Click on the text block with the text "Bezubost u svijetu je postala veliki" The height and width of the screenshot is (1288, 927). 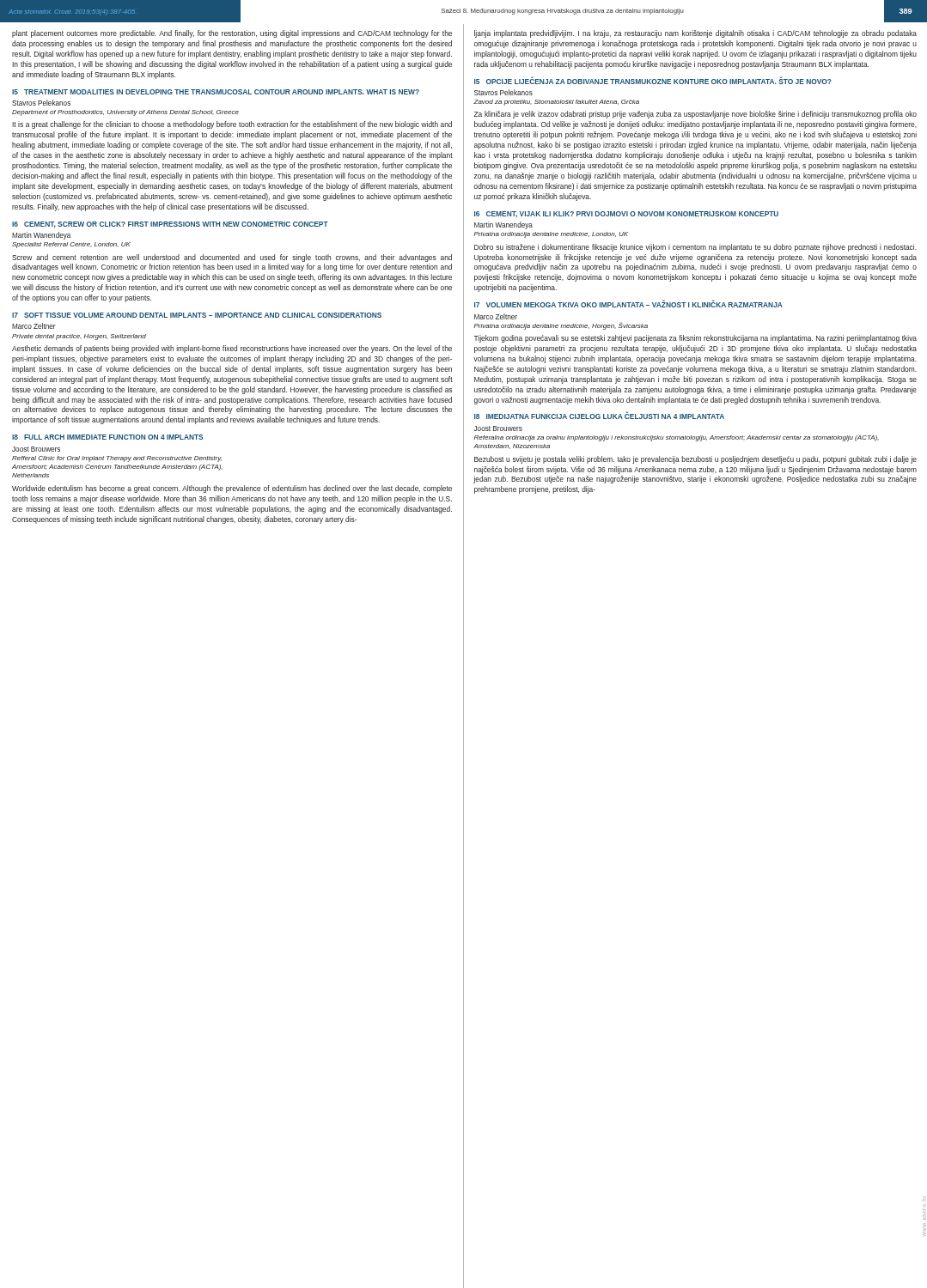click(695, 474)
